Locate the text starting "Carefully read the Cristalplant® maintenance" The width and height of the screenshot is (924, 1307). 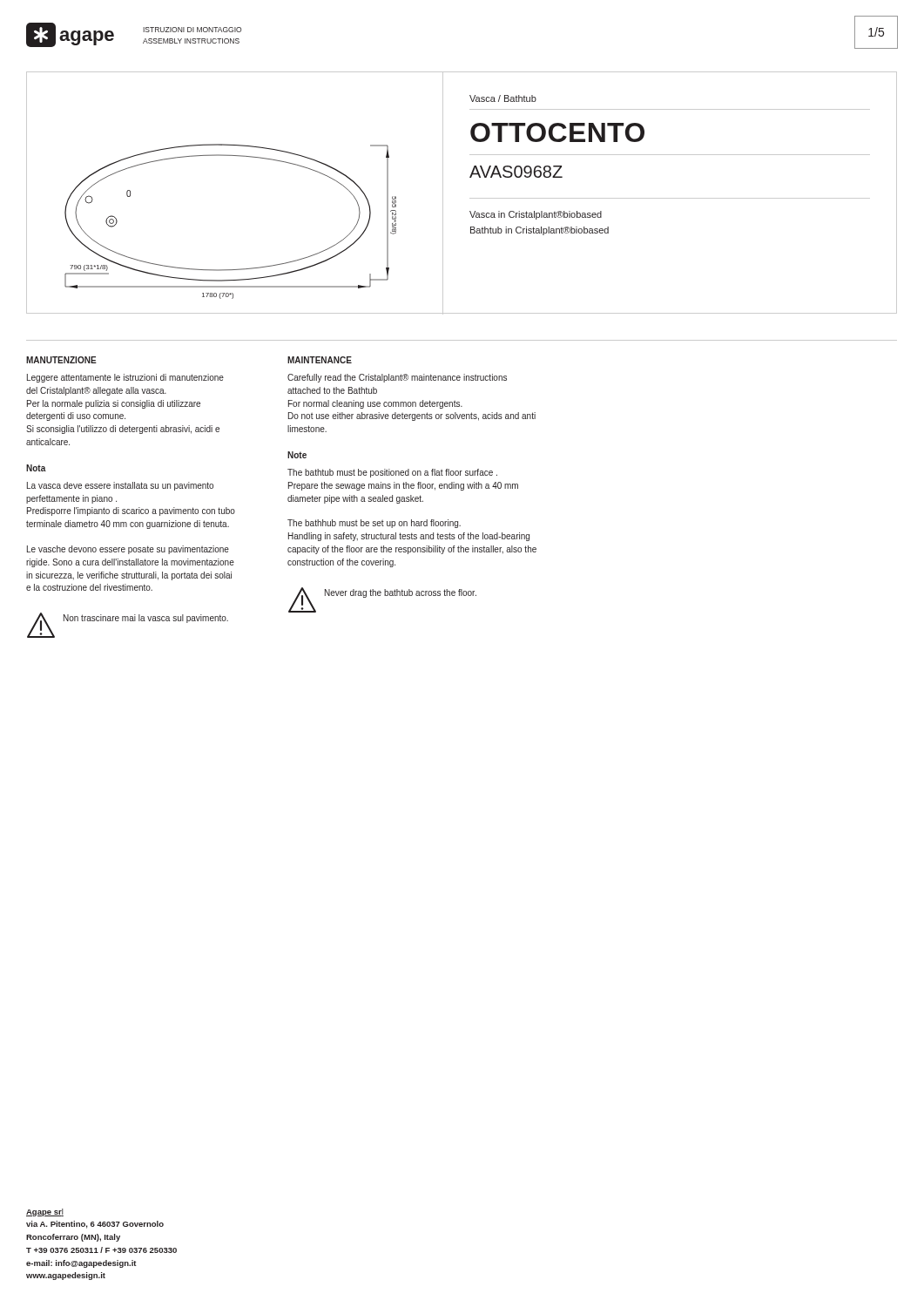(412, 403)
